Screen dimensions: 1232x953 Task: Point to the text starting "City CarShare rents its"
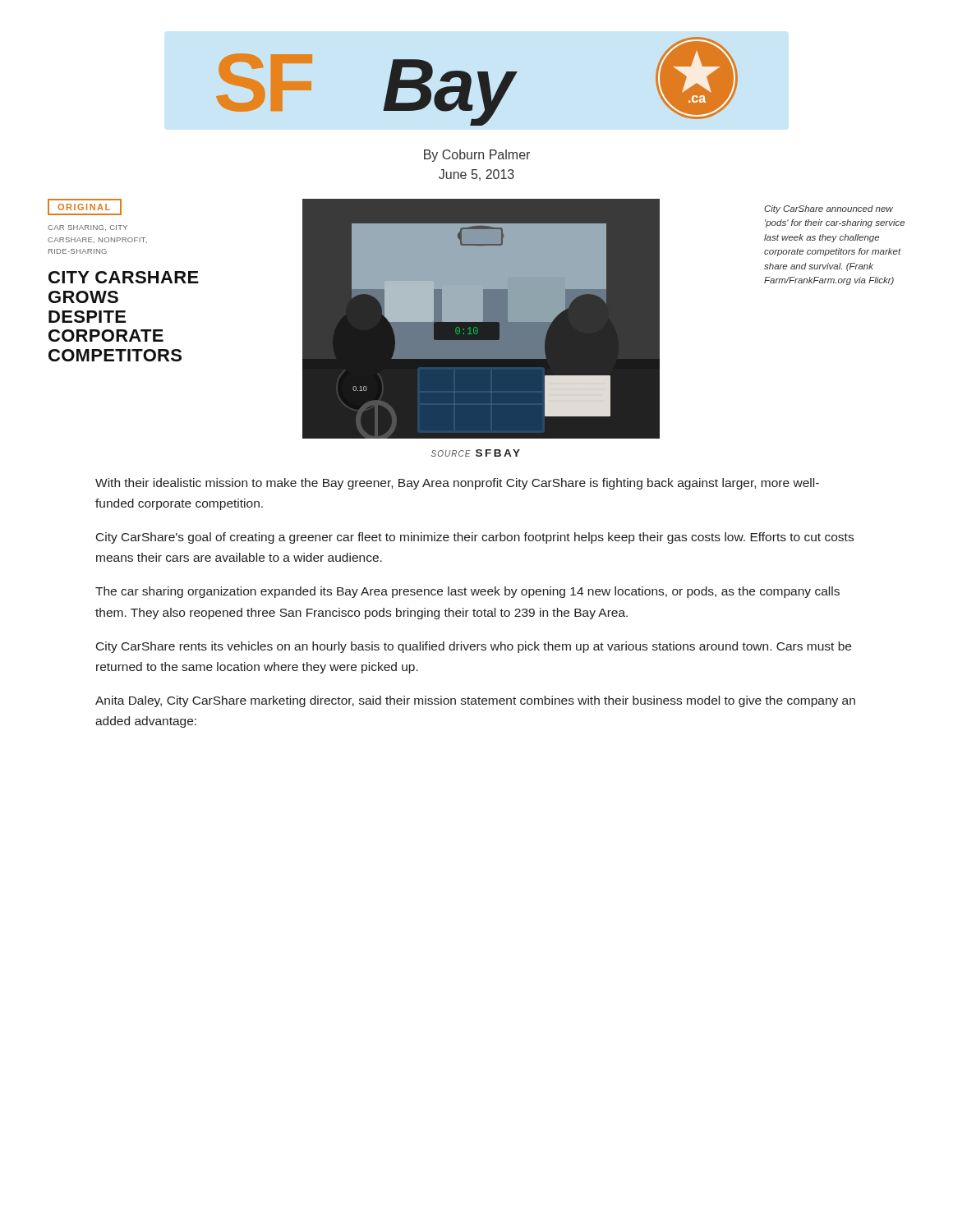point(476,656)
